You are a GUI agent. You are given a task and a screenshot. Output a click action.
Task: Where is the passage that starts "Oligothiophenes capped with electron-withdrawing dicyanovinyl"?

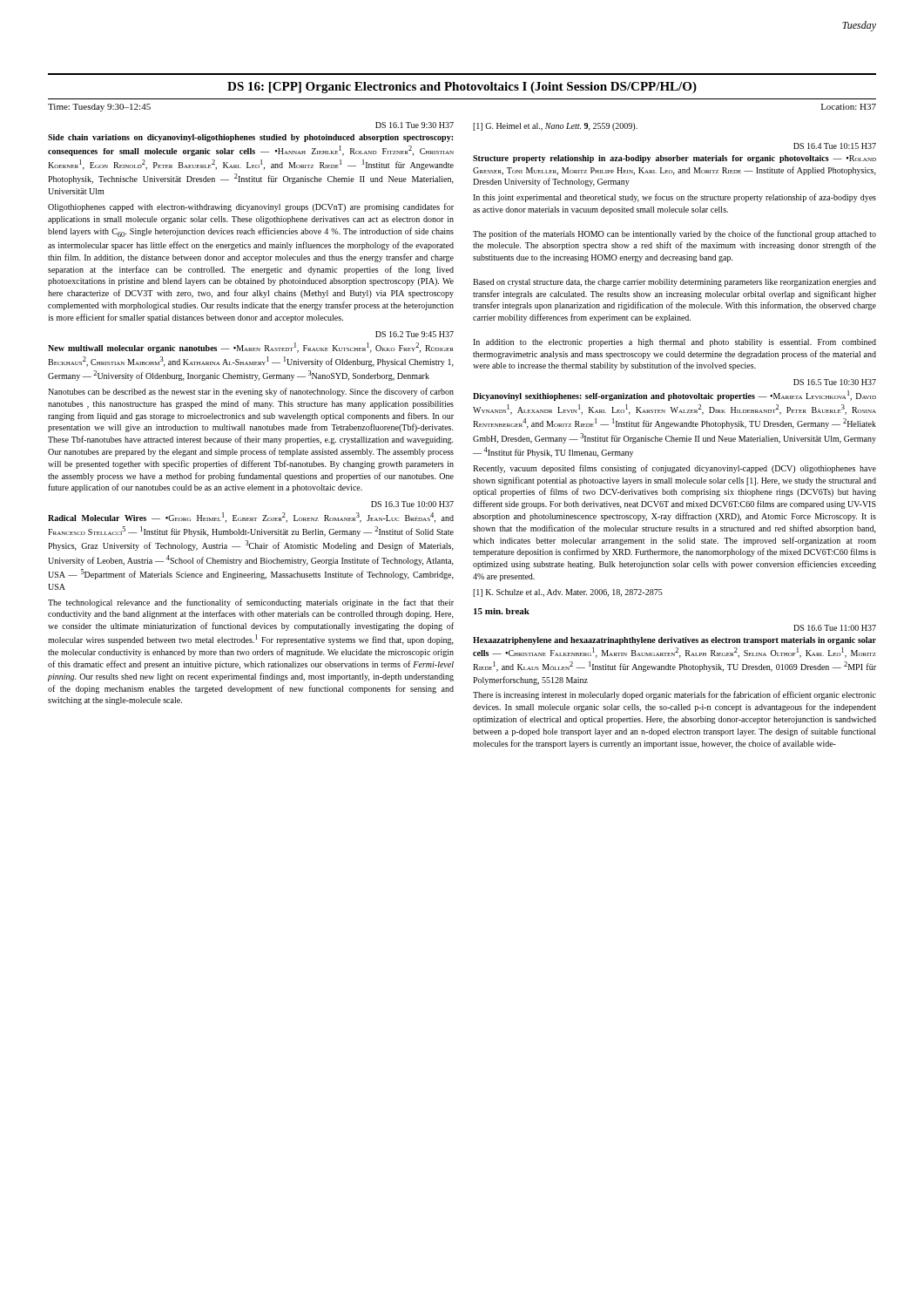(251, 262)
